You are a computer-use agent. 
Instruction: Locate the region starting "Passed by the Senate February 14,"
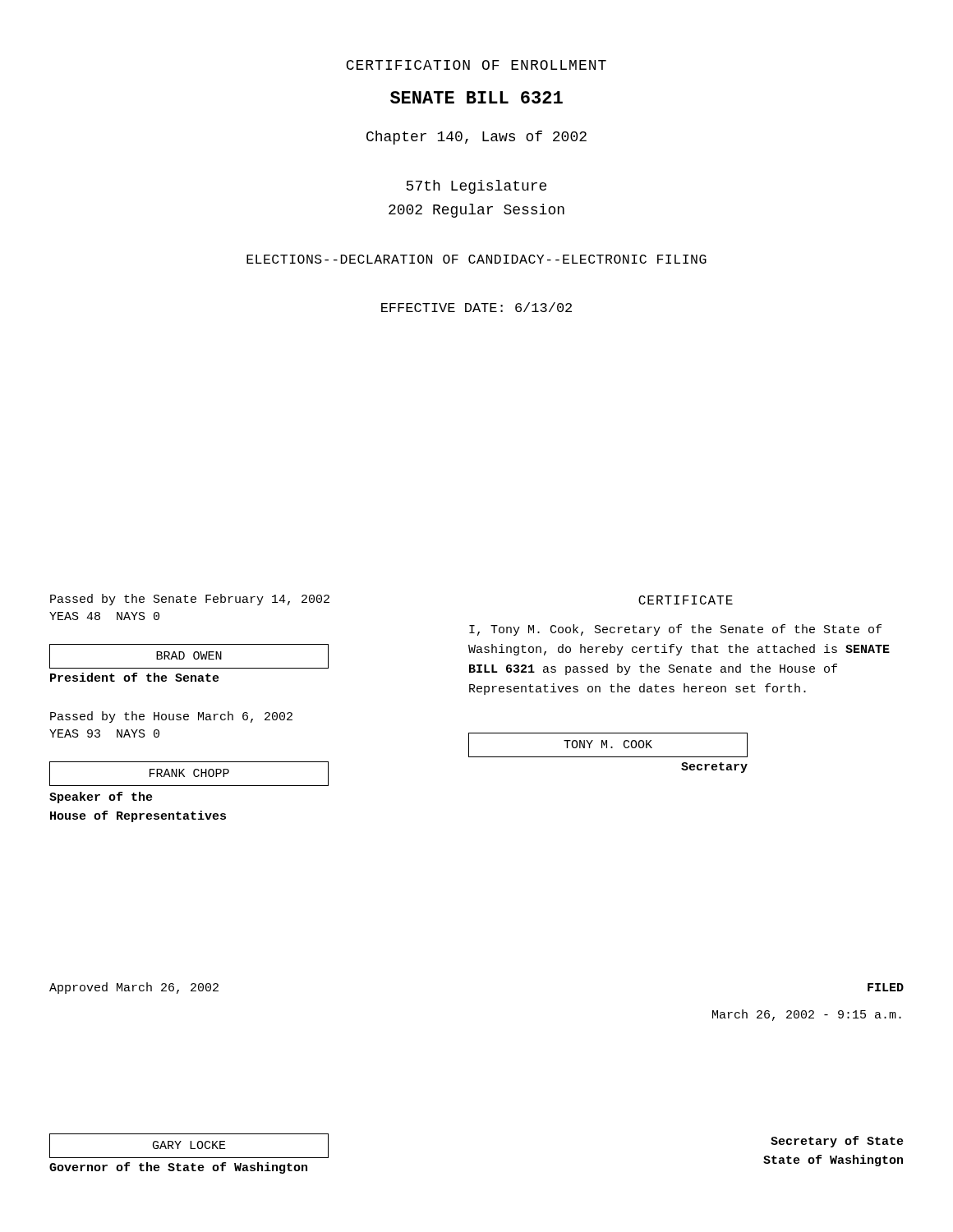point(190,609)
